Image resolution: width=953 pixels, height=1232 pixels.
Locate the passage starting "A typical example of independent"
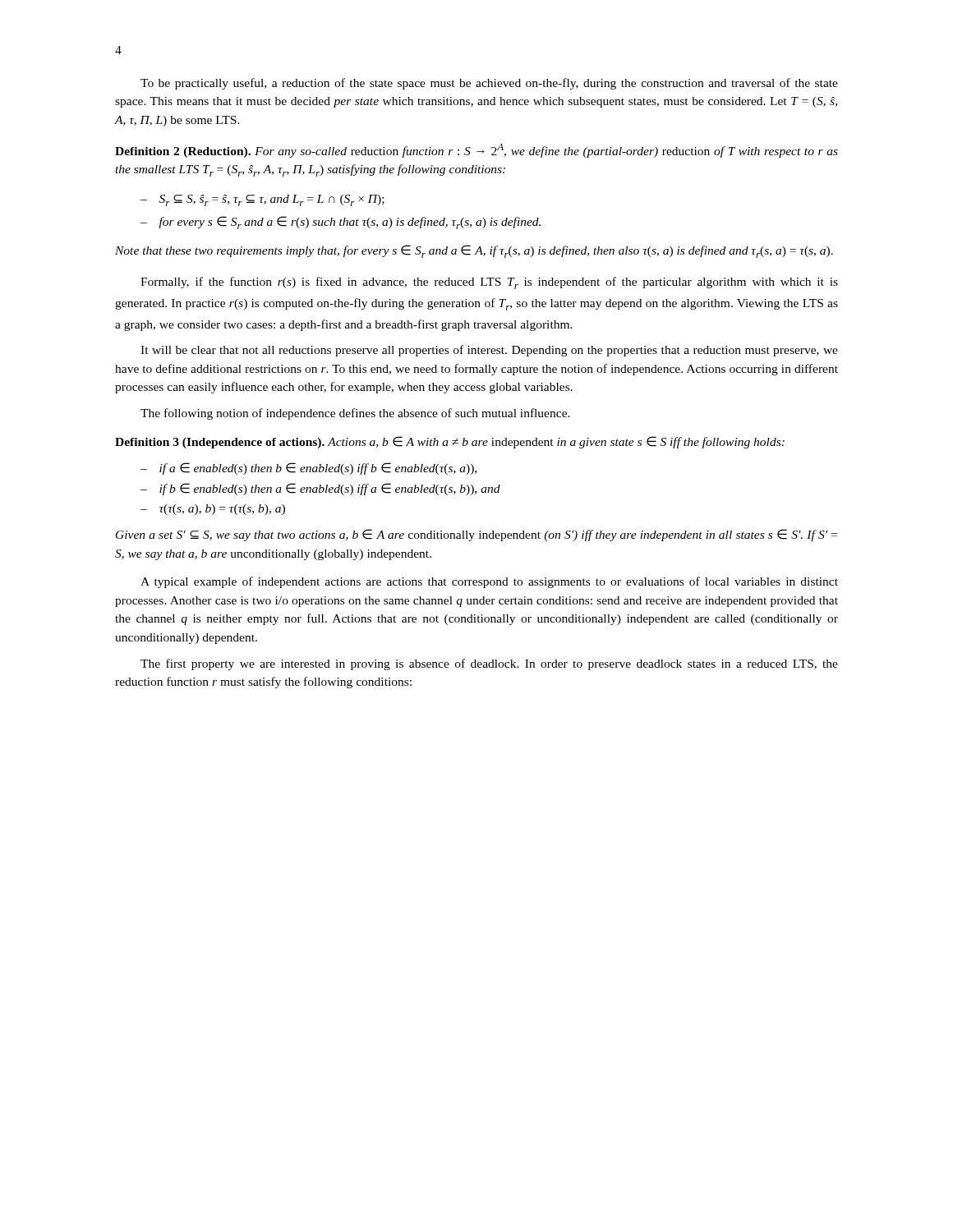[x=476, y=632]
